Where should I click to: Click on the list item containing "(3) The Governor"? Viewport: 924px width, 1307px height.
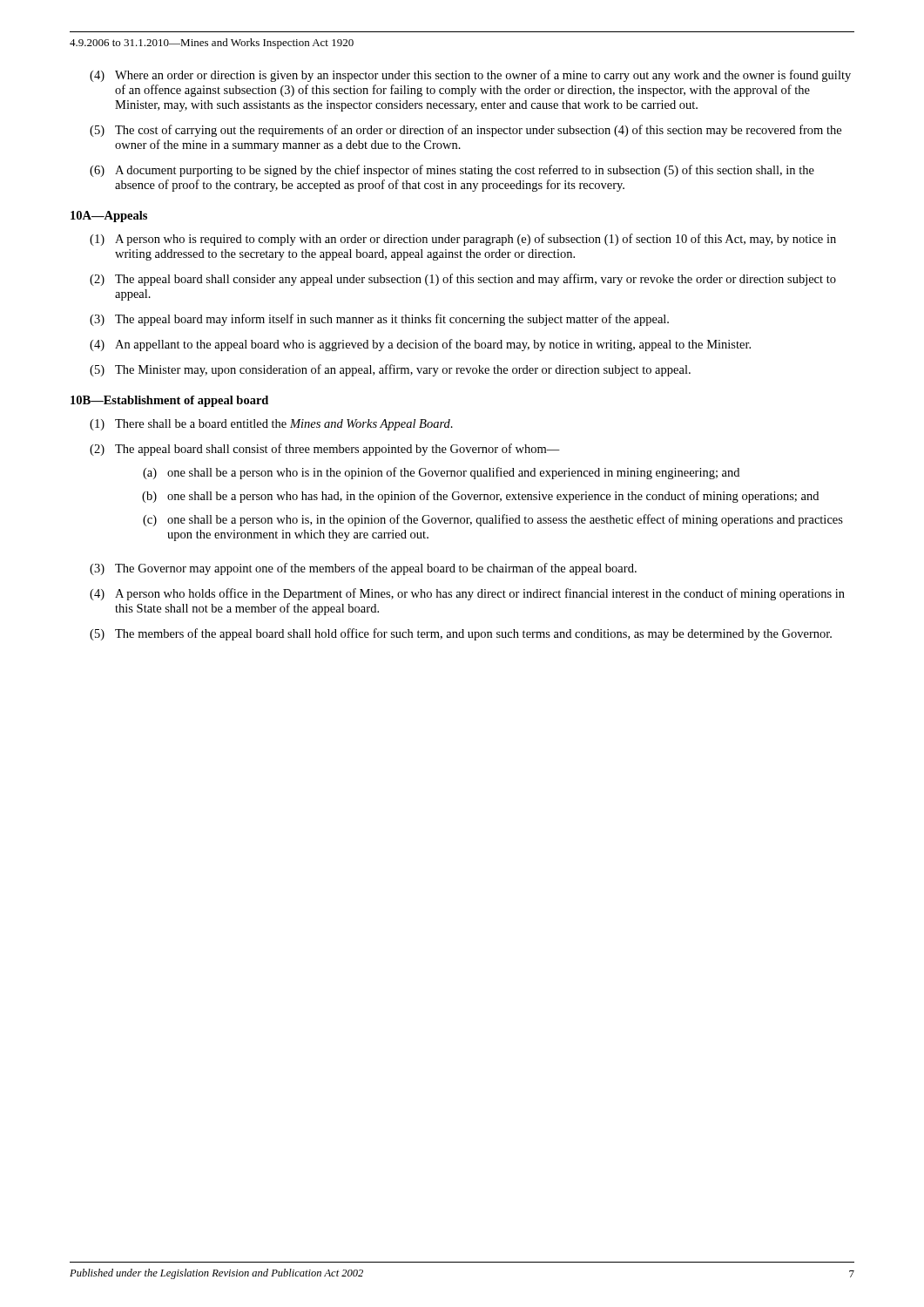pyautogui.click(x=462, y=569)
